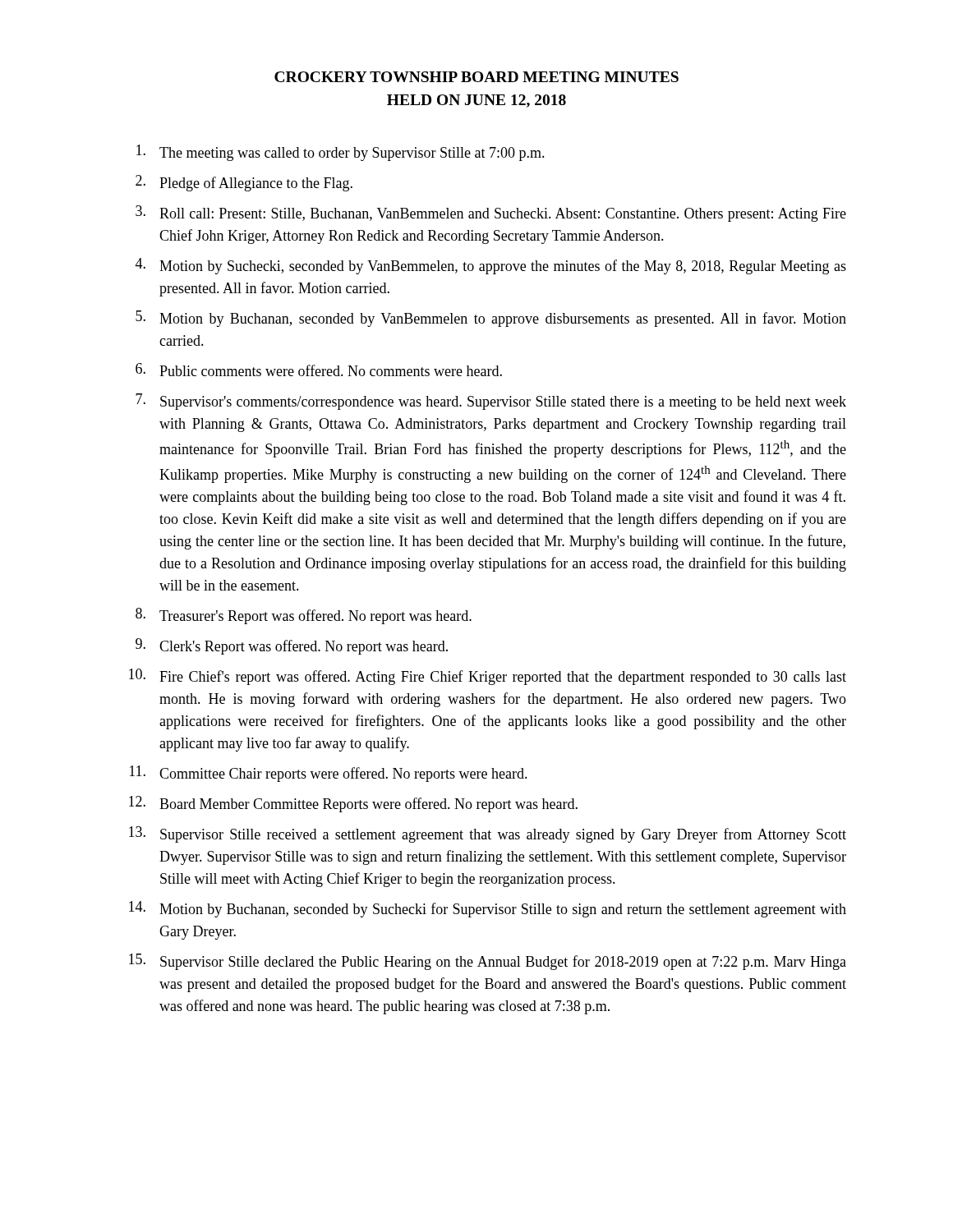
Task: Point to the text block starting "3. Roll call: Present: Stille, Buchanan, VanBemmelen"
Action: click(476, 225)
